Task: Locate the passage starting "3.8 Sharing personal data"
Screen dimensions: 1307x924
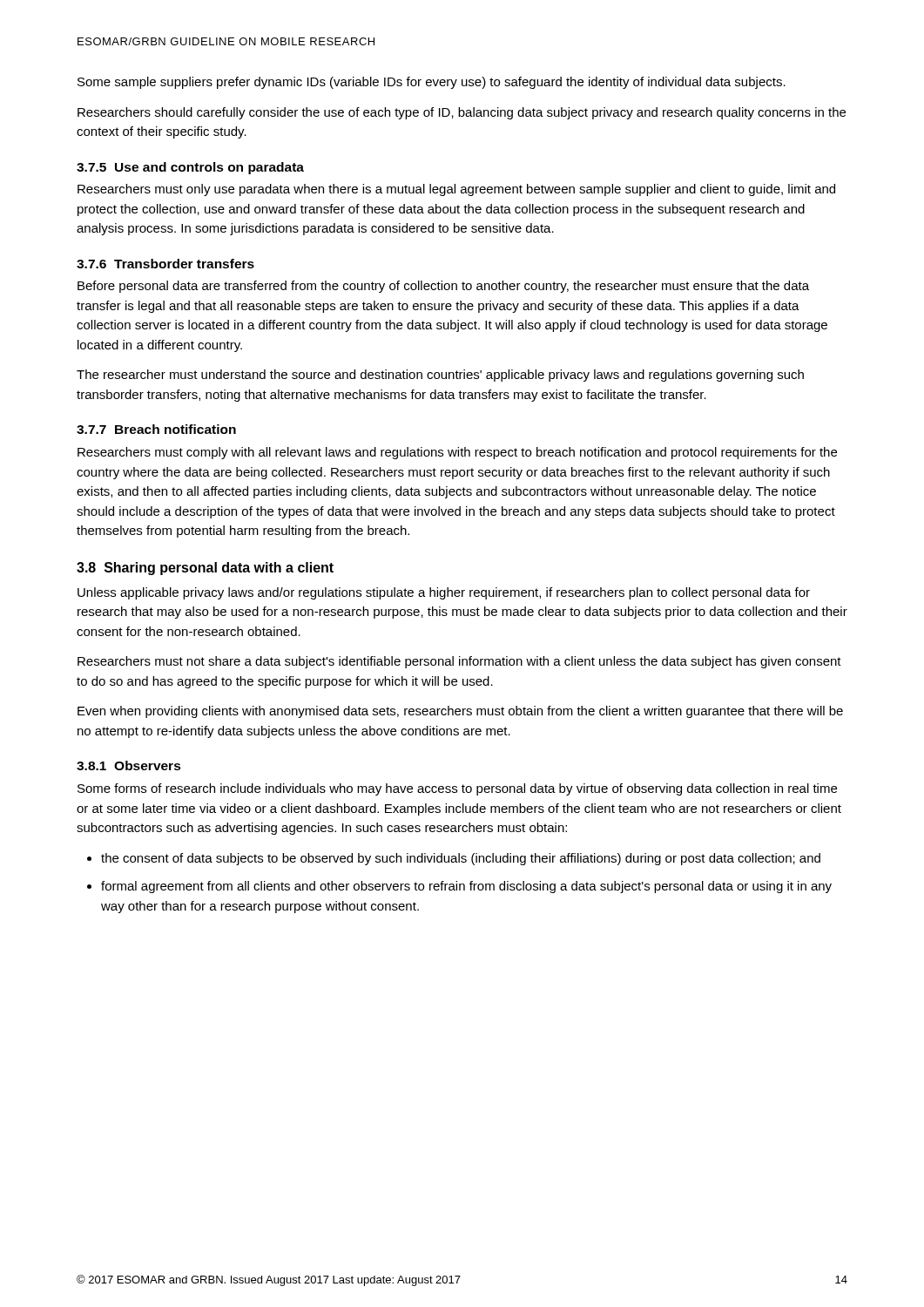Action: [205, 567]
